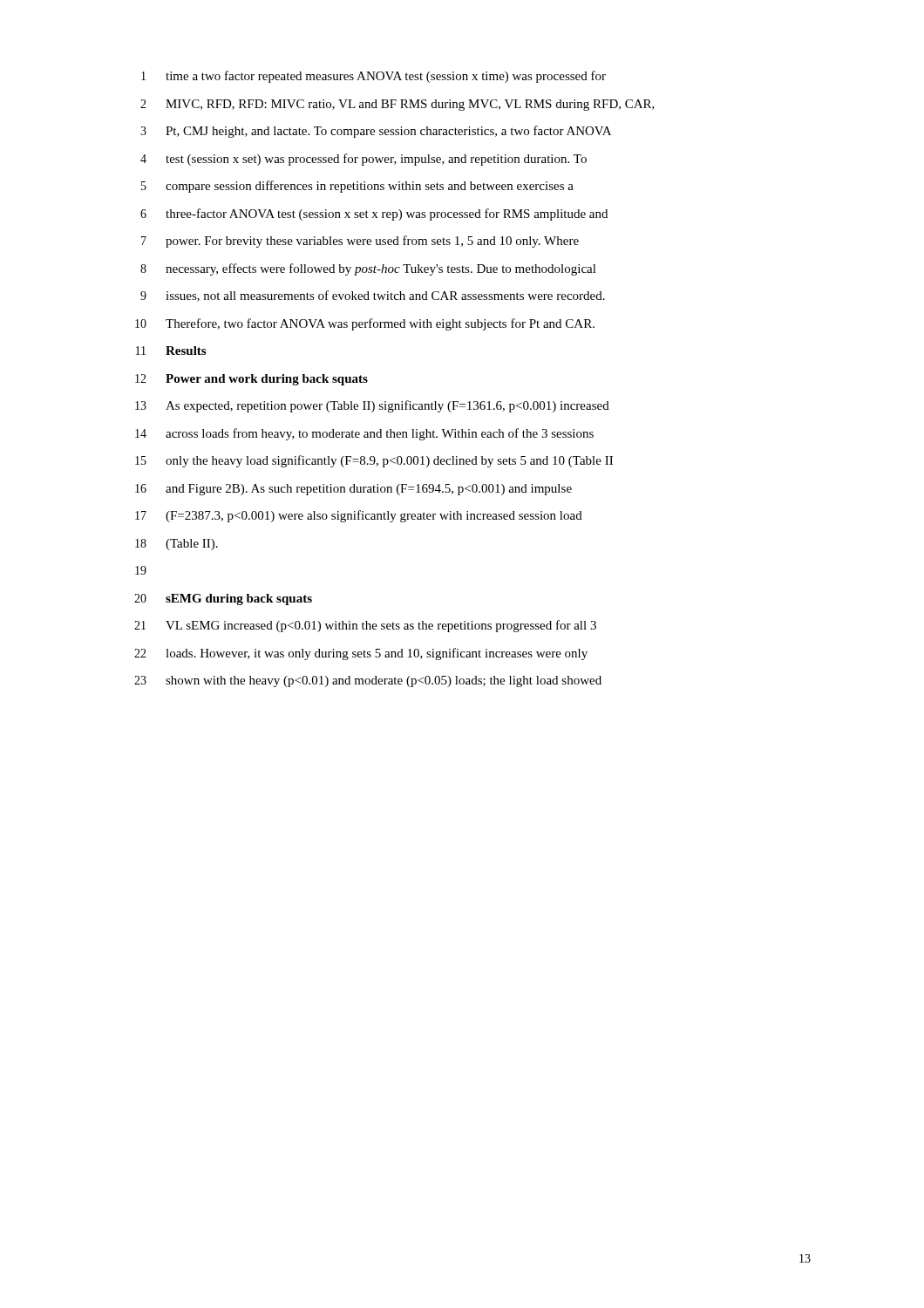The width and height of the screenshot is (924, 1308).
Task: Navigate to the block starting "1 time a two factor repeated measures"
Action: click(x=462, y=77)
